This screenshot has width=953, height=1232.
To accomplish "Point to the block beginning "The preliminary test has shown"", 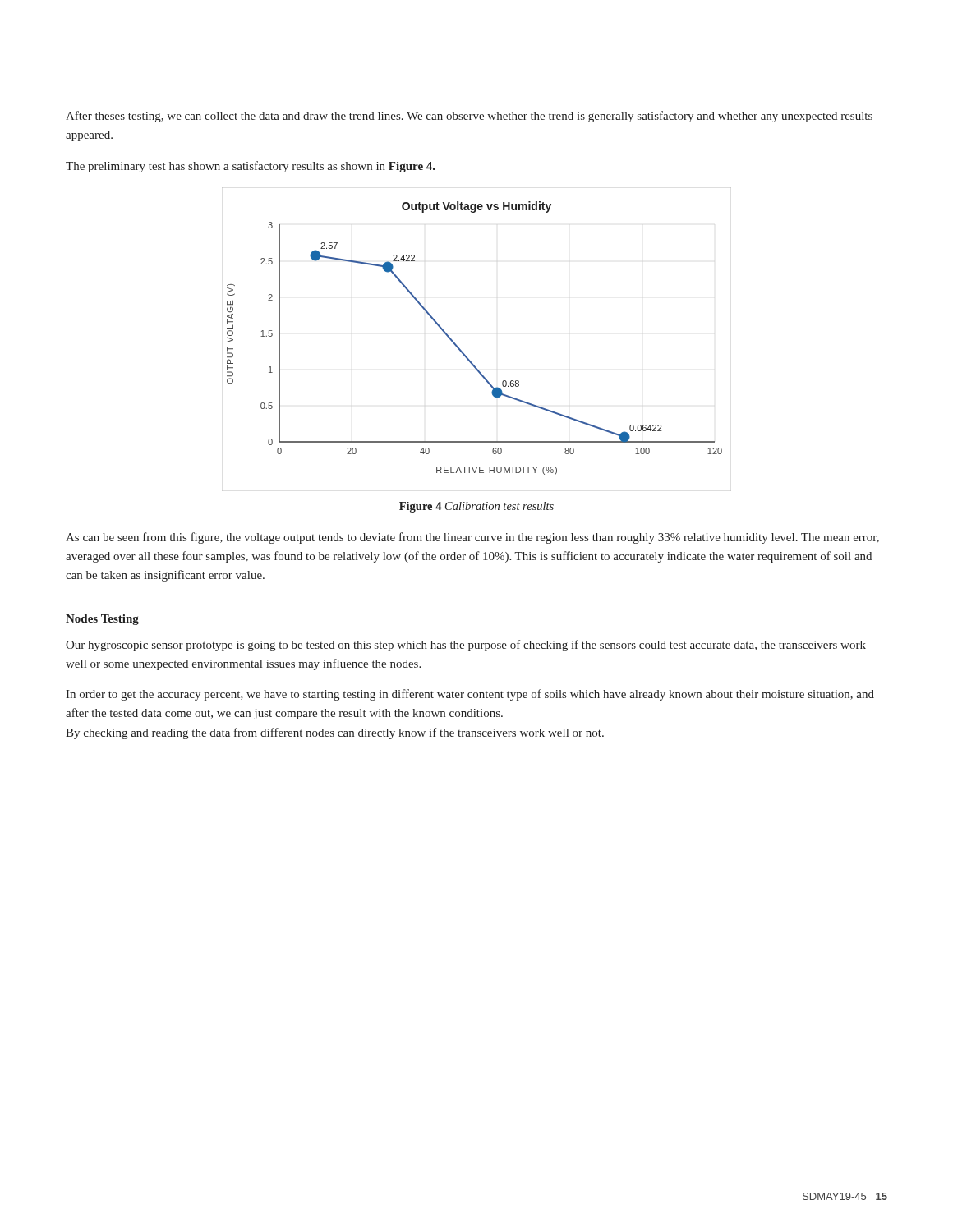I will (251, 166).
